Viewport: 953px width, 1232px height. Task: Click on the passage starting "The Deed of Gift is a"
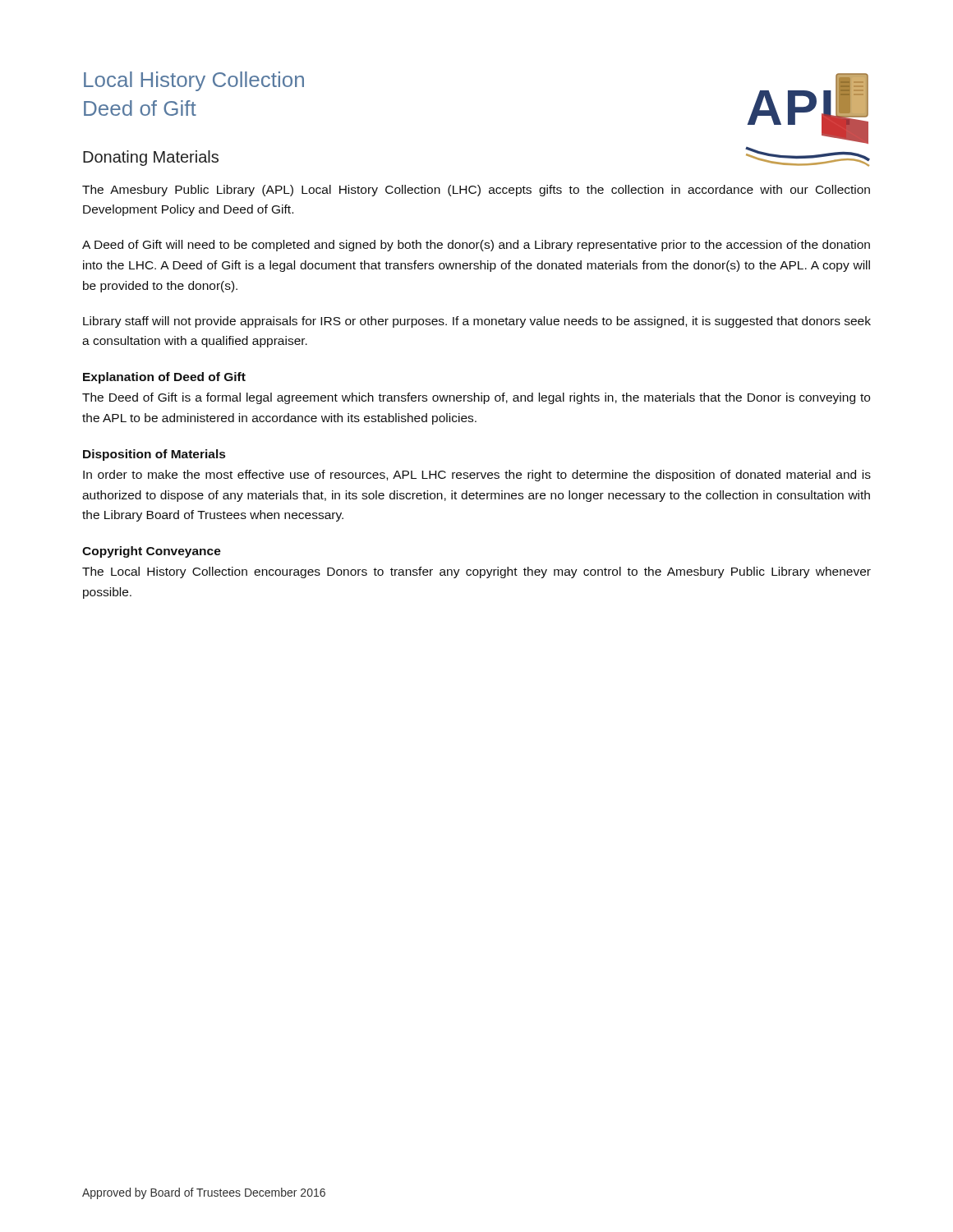tap(476, 408)
